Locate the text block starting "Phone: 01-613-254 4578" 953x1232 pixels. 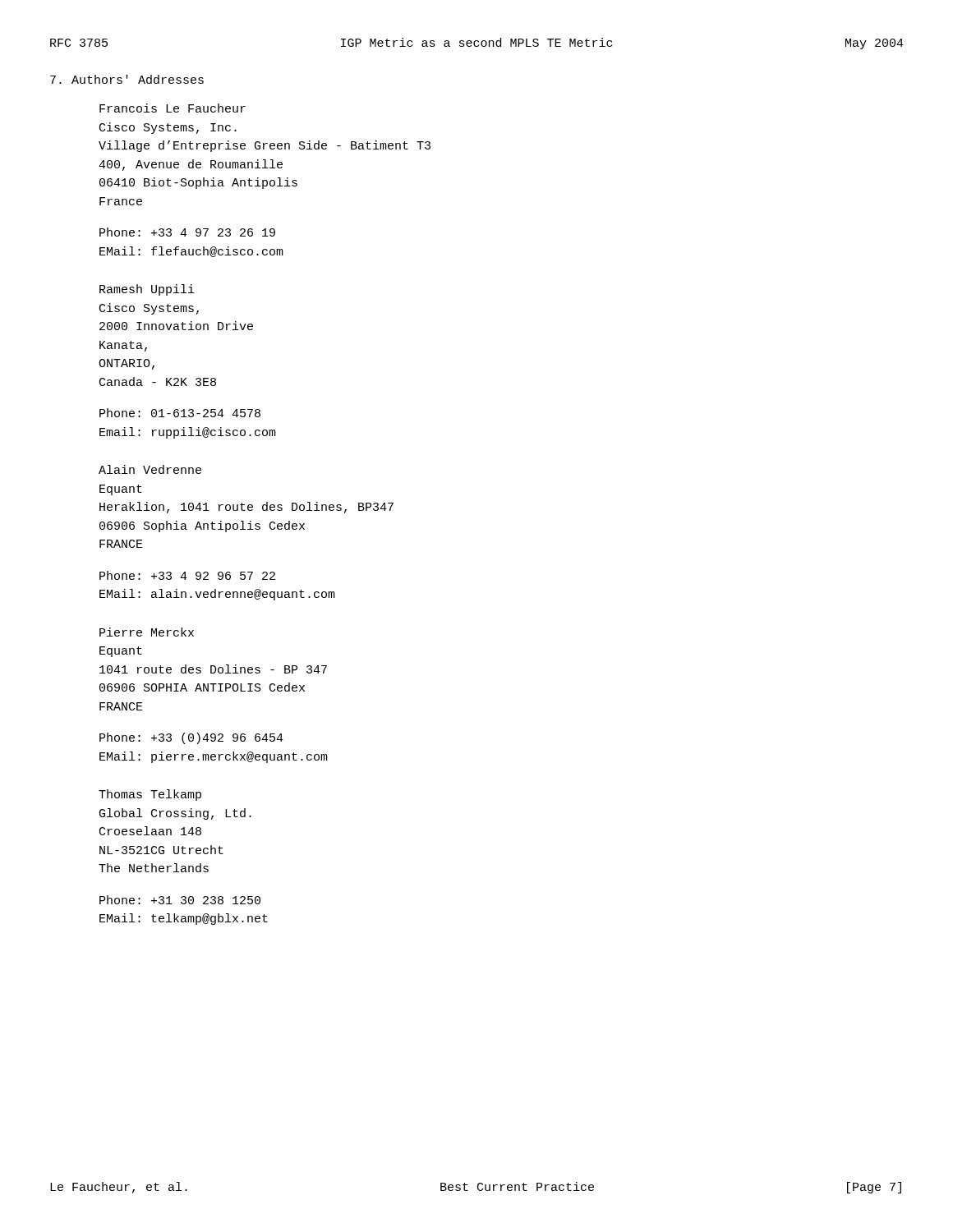point(187,424)
